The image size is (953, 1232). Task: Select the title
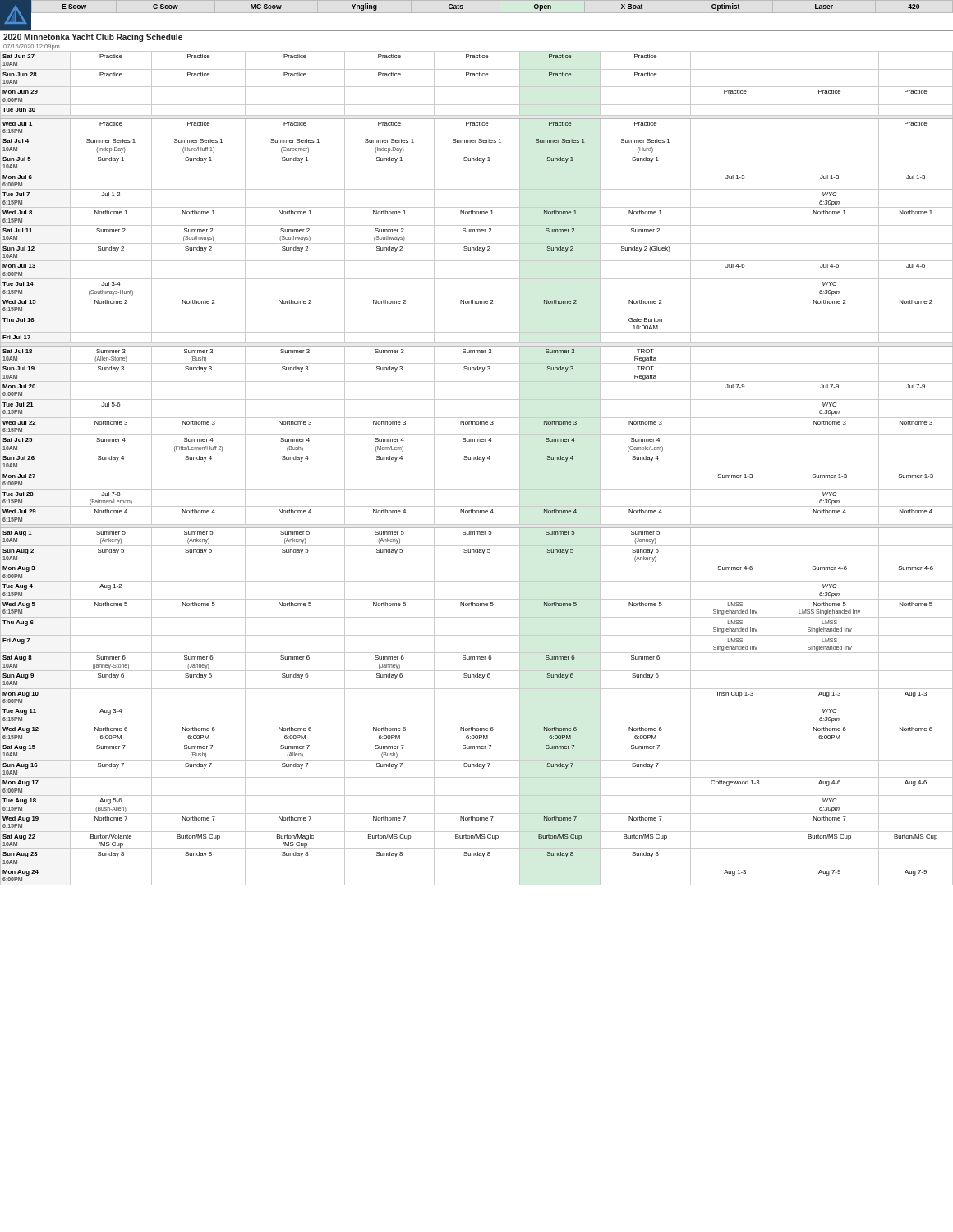(93, 37)
